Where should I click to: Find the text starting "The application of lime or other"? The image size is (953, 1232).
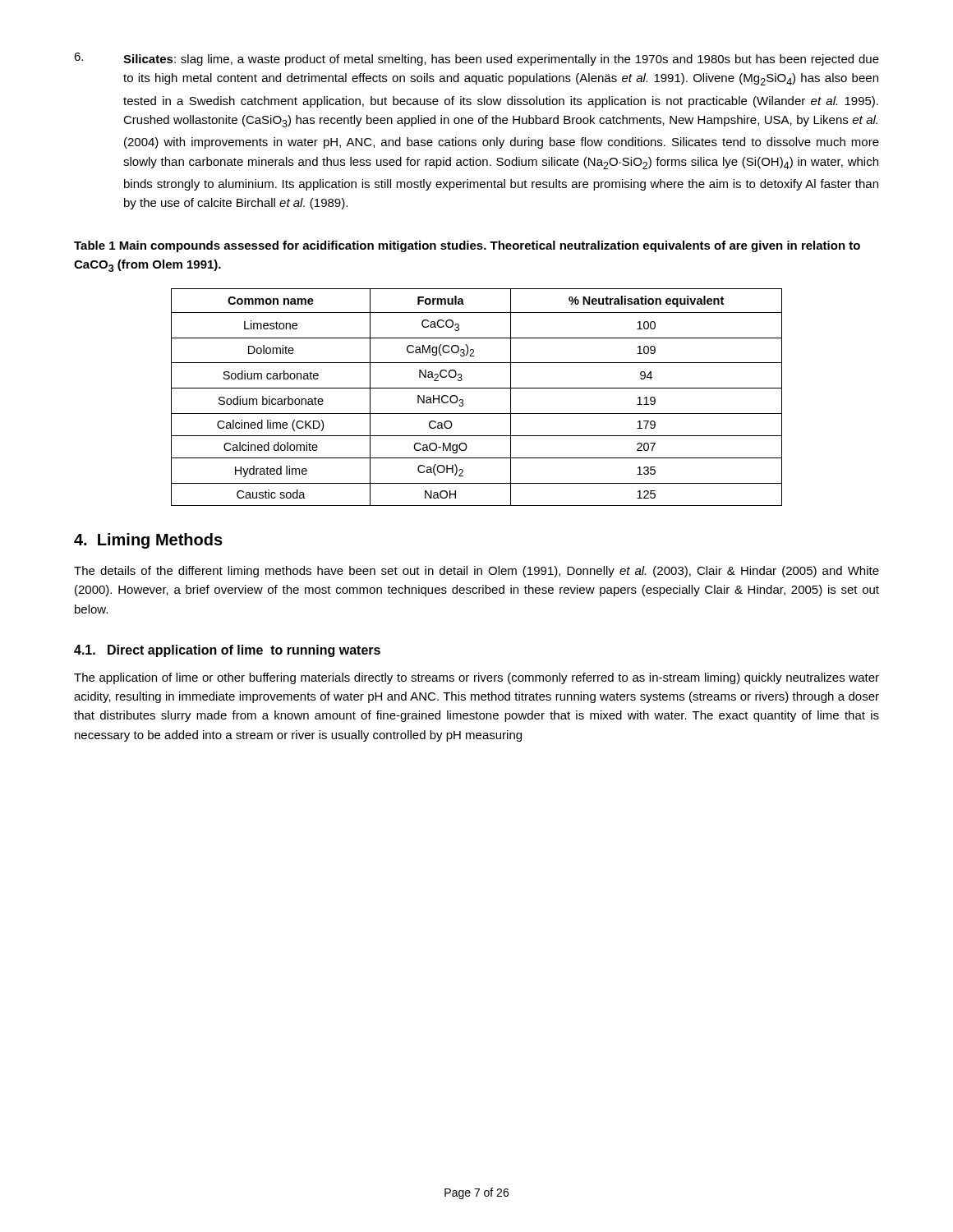pyautogui.click(x=476, y=706)
